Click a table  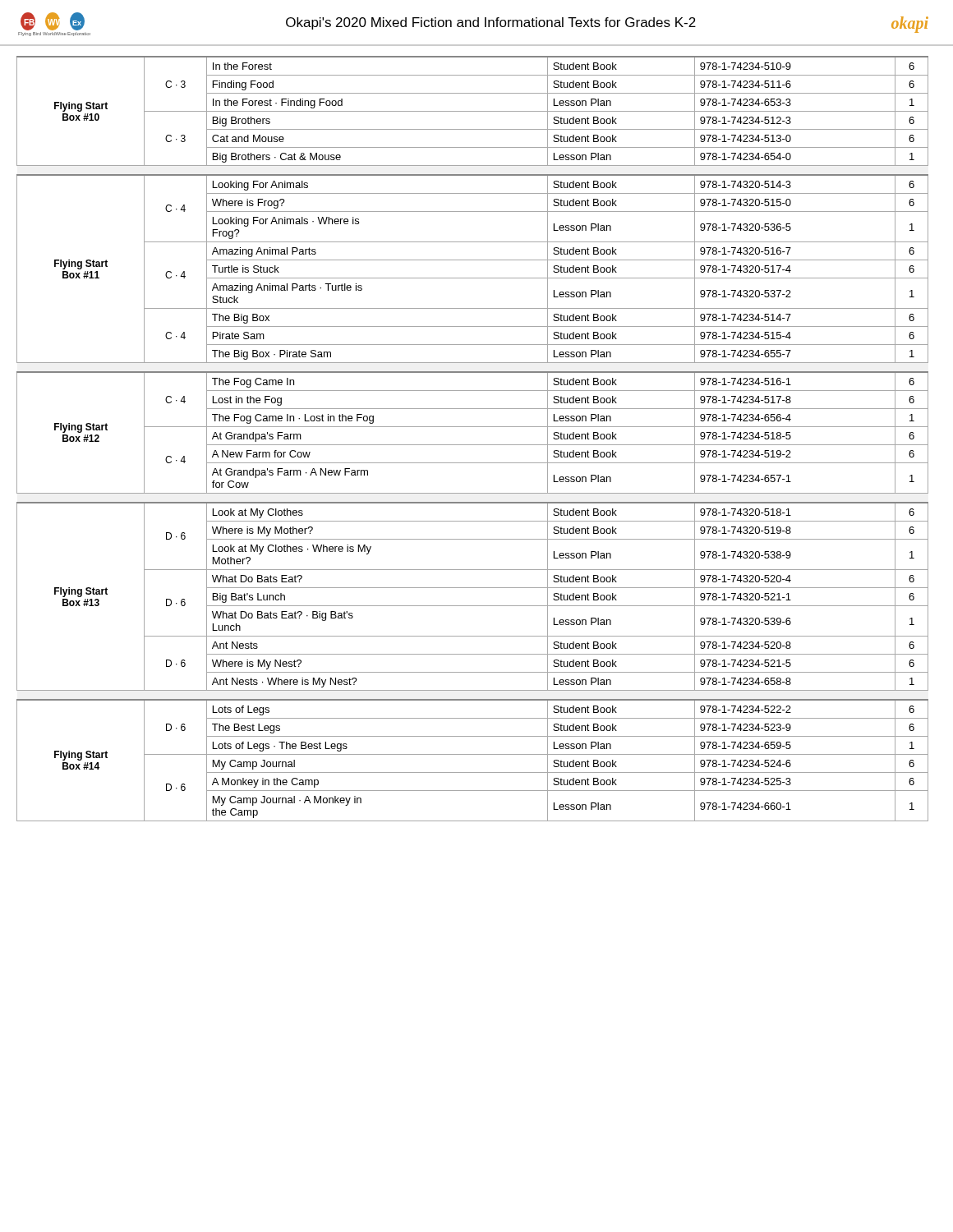click(476, 438)
